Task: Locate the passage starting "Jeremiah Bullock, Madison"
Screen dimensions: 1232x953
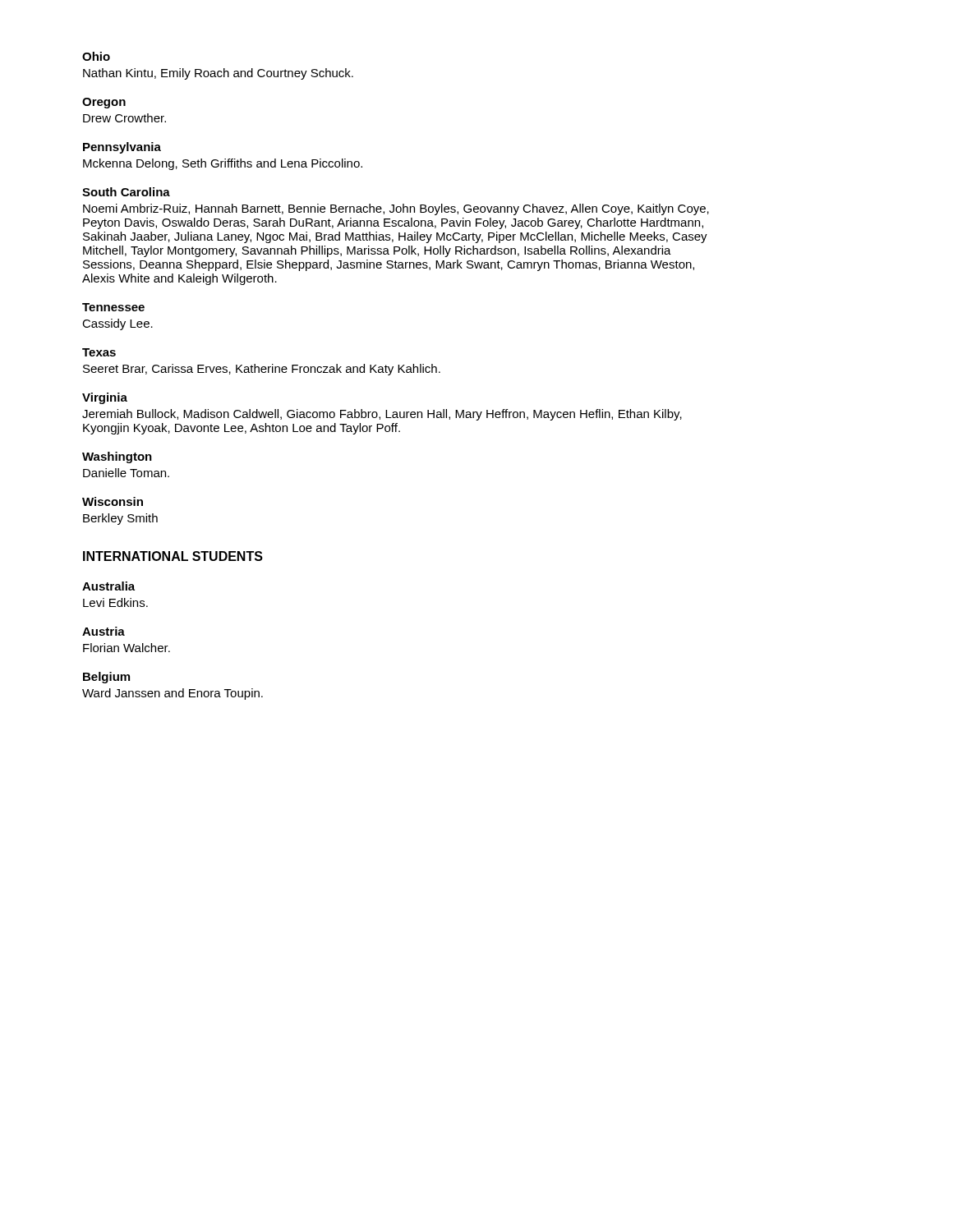Action: click(382, 421)
